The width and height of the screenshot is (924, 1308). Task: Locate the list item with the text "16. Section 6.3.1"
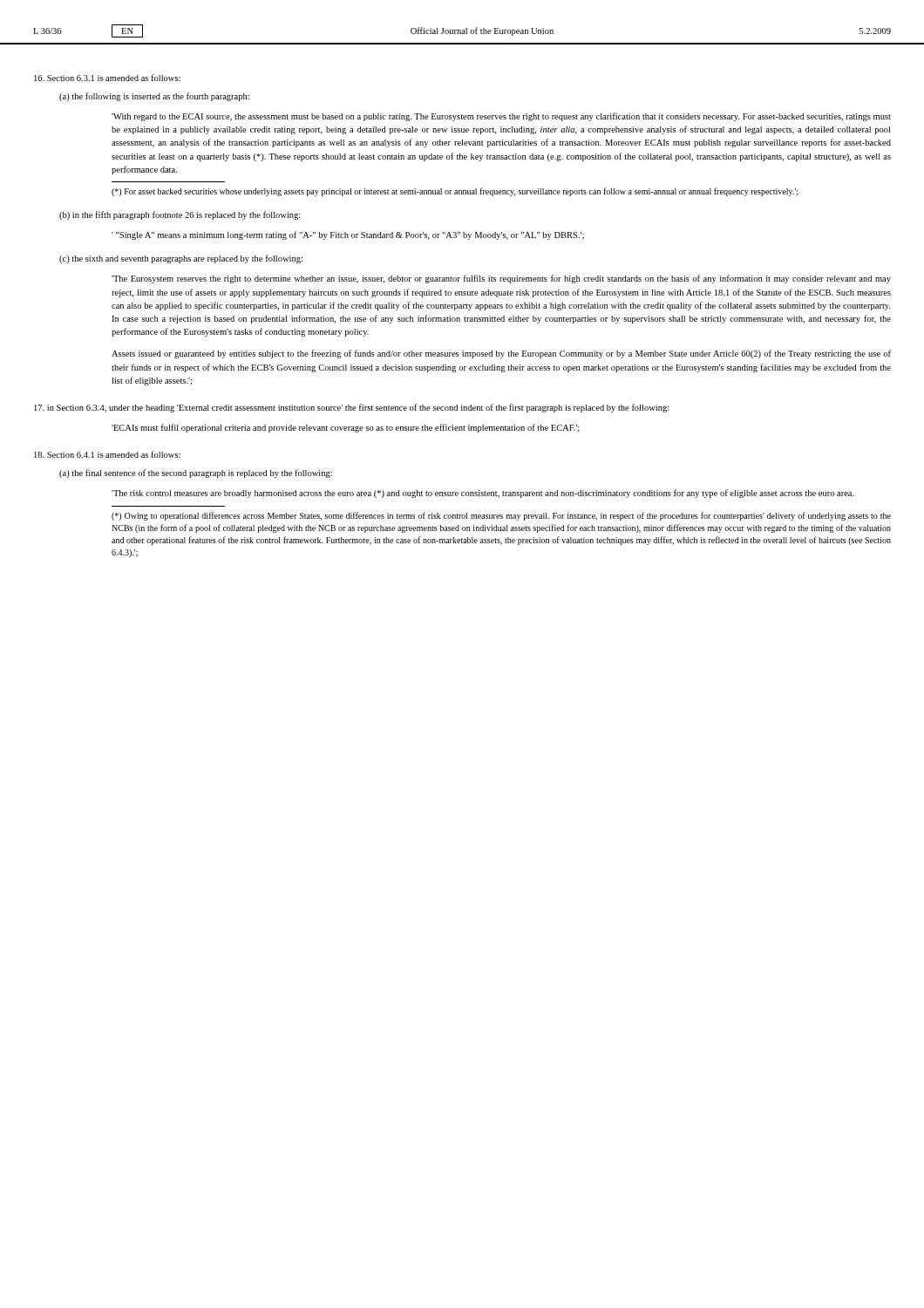107,78
